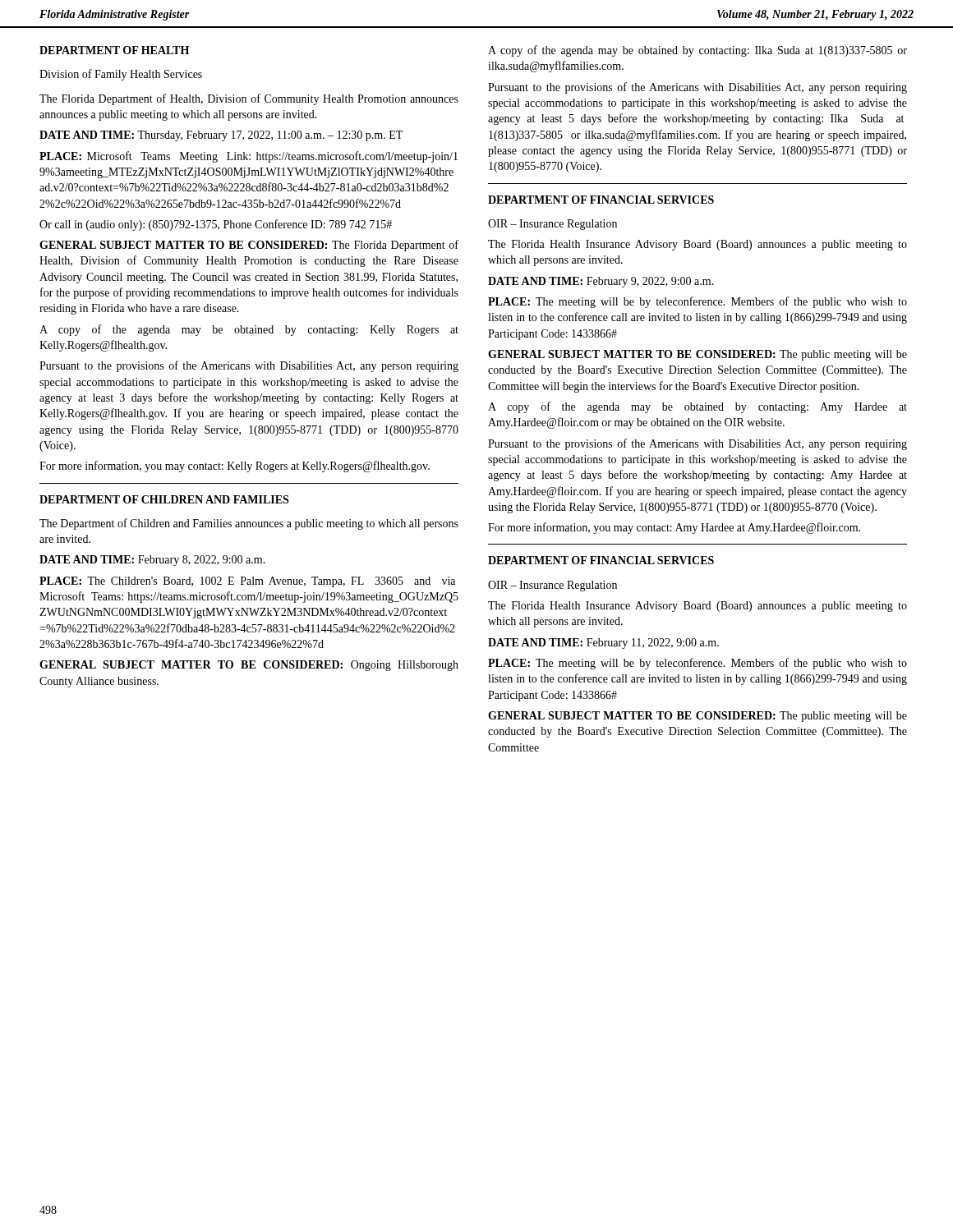Find the text block containing "PLACE: Microsoft Teams Meeting Link:"
The height and width of the screenshot is (1232, 953).
[249, 180]
